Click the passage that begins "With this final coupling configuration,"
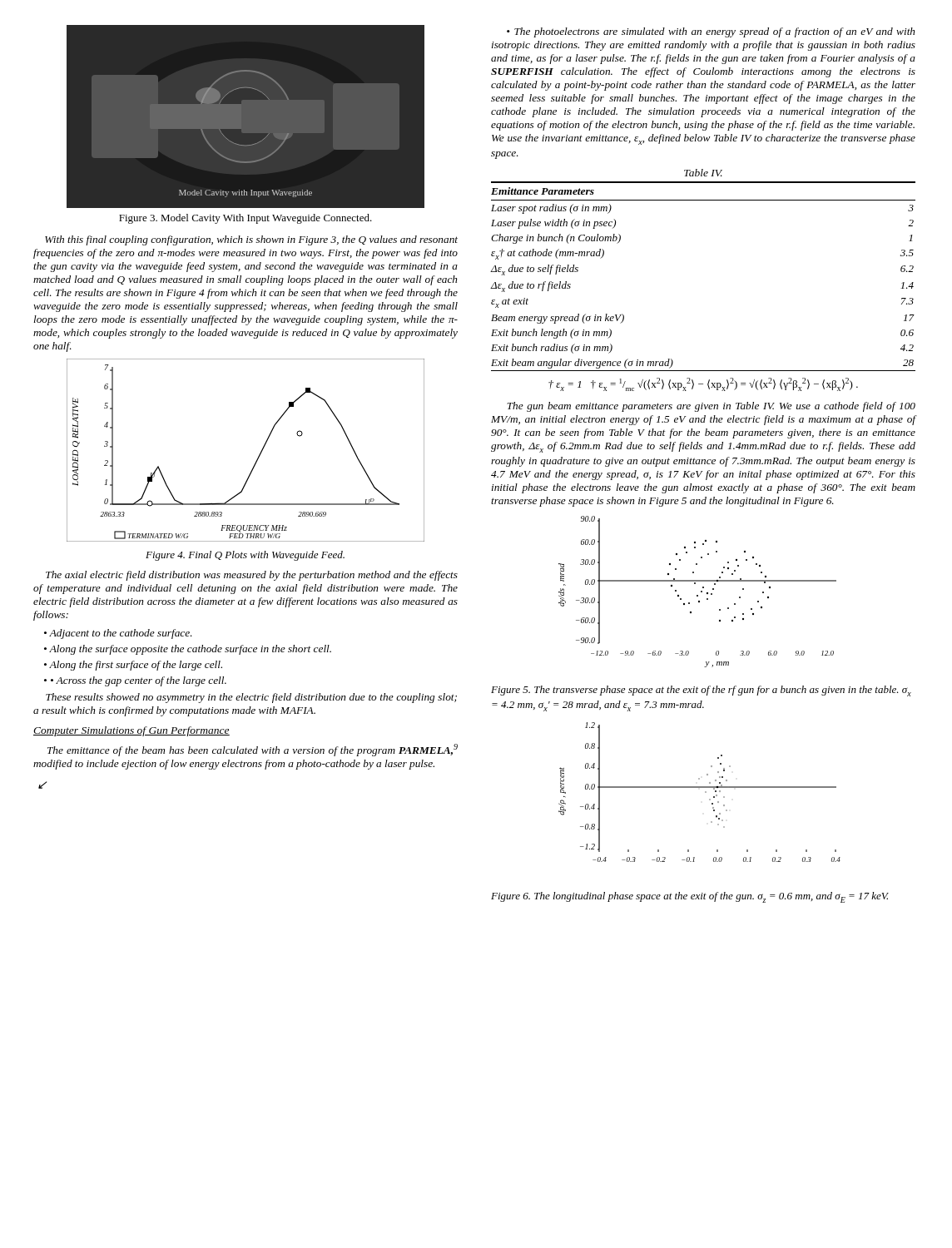Screen dimensions: 1248x952 [x=246, y=293]
